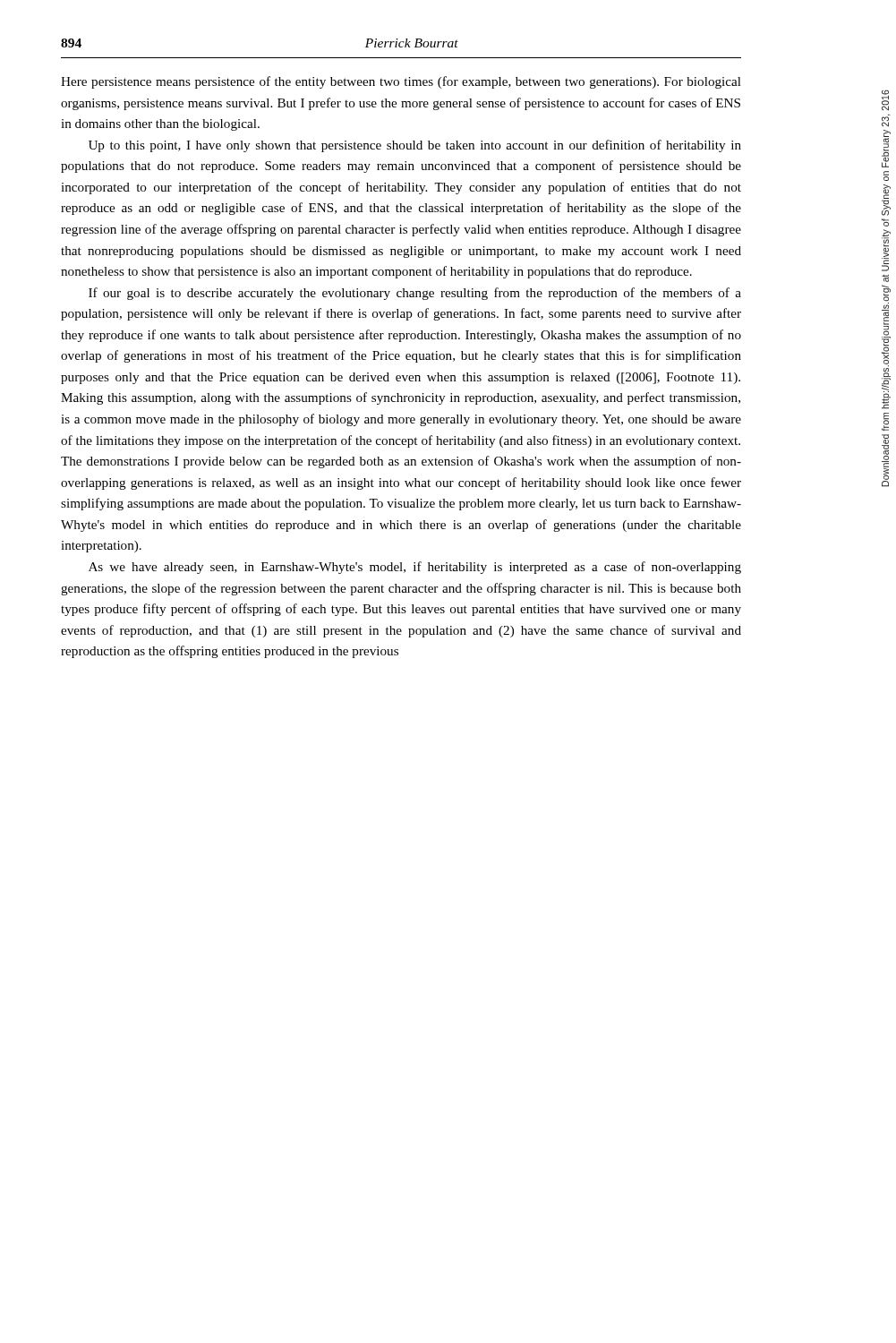This screenshot has width=896, height=1343.
Task: Select the block starting "Up to this point, I"
Action: click(x=401, y=208)
